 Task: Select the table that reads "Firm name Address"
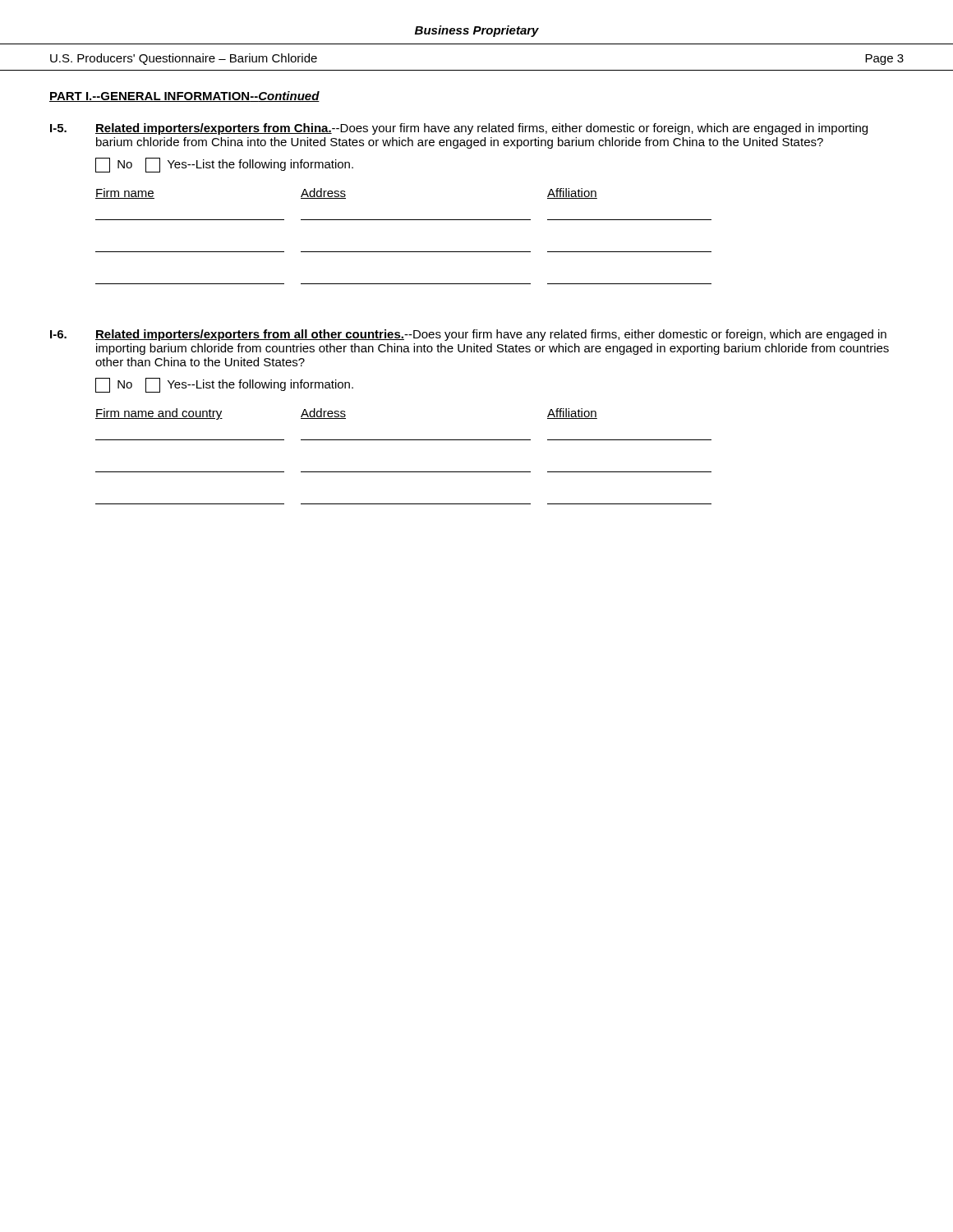(x=500, y=235)
